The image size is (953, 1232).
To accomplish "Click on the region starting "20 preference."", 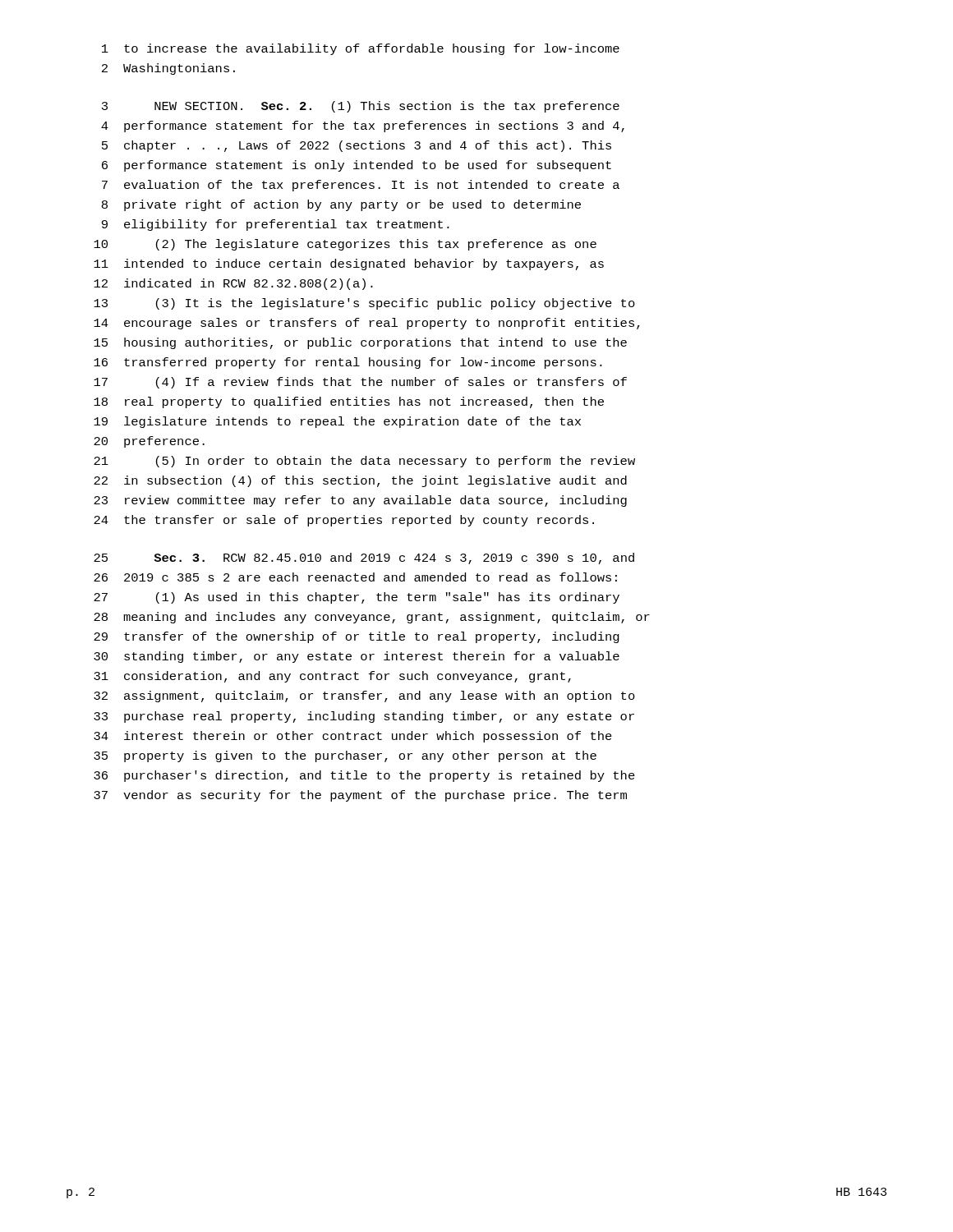I will (x=149, y=442).
